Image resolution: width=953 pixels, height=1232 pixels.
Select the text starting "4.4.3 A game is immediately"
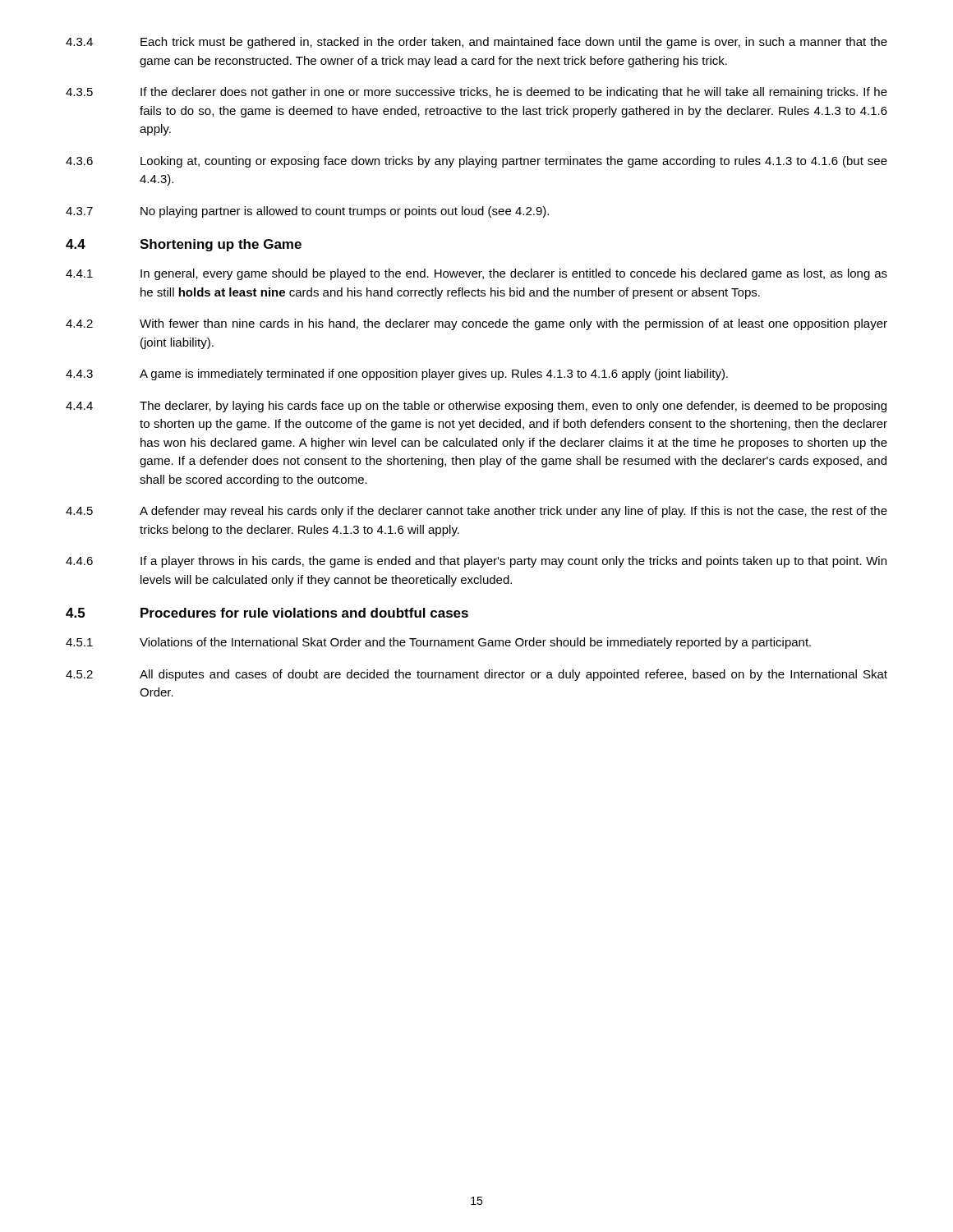click(x=476, y=374)
